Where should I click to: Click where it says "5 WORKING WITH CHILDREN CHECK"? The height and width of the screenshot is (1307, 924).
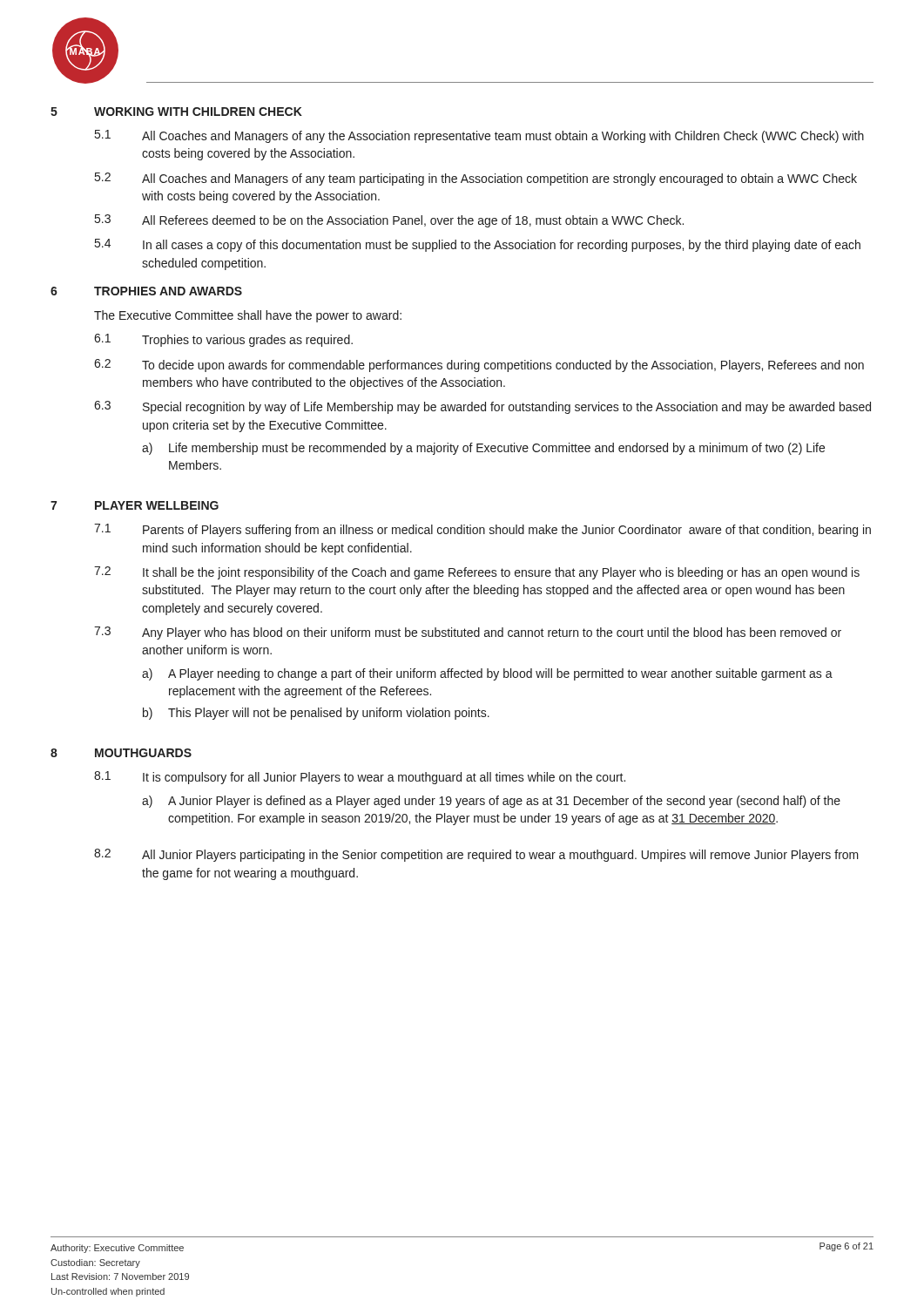point(176,112)
